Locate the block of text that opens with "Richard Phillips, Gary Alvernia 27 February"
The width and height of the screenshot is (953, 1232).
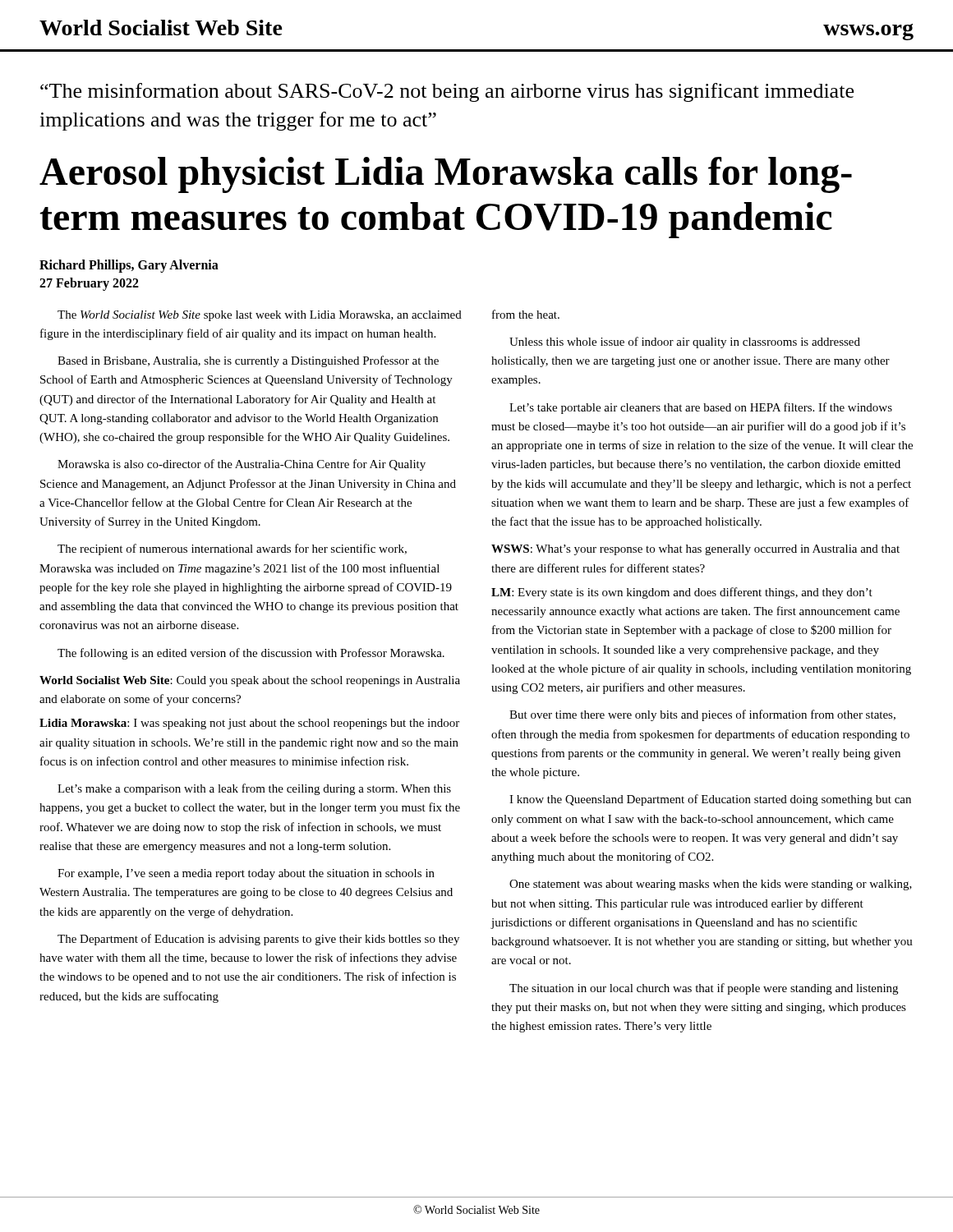pos(129,266)
